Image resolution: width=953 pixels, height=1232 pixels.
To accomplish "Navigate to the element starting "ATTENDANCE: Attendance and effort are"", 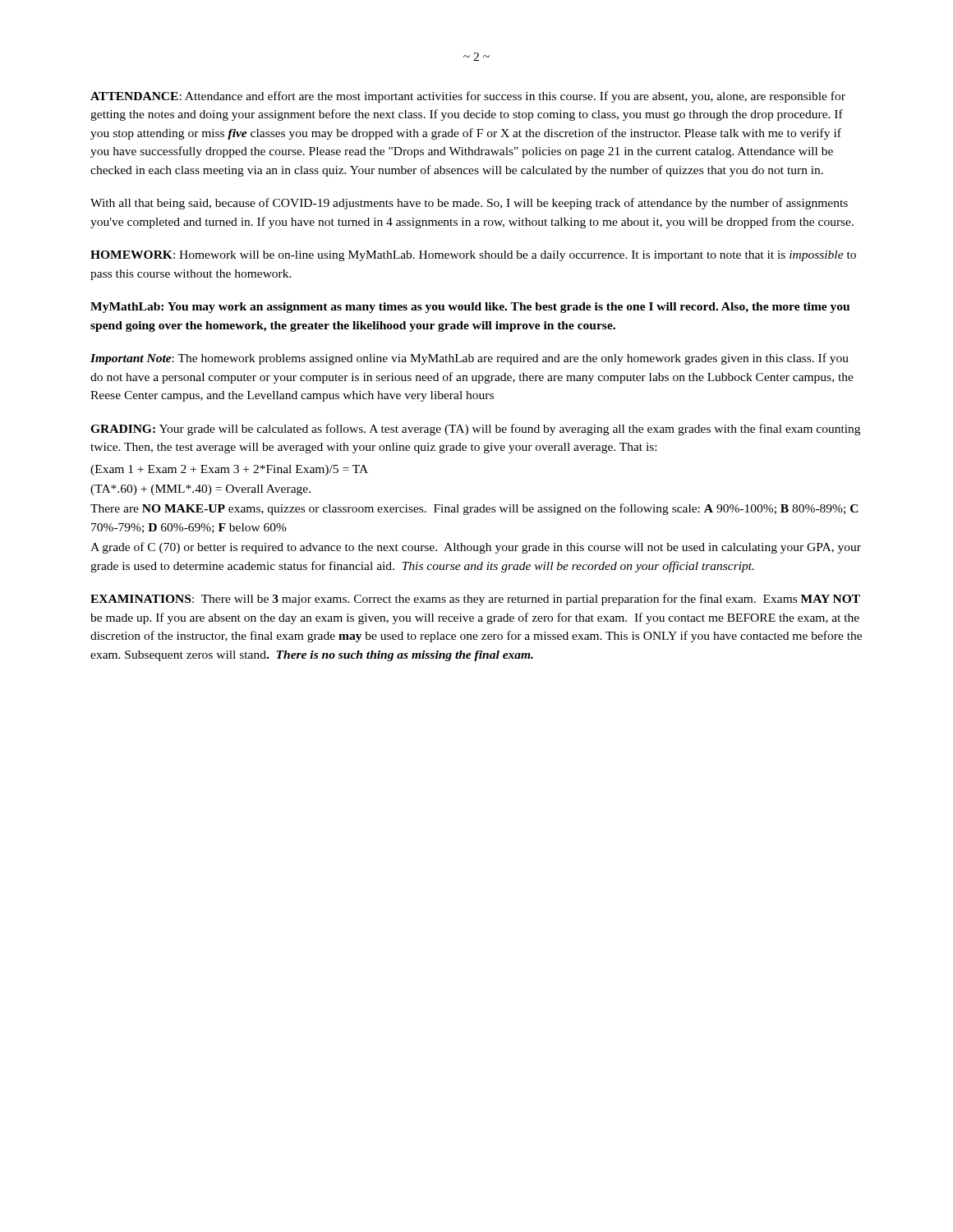I will pyautogui.click(x=468, y=133).
